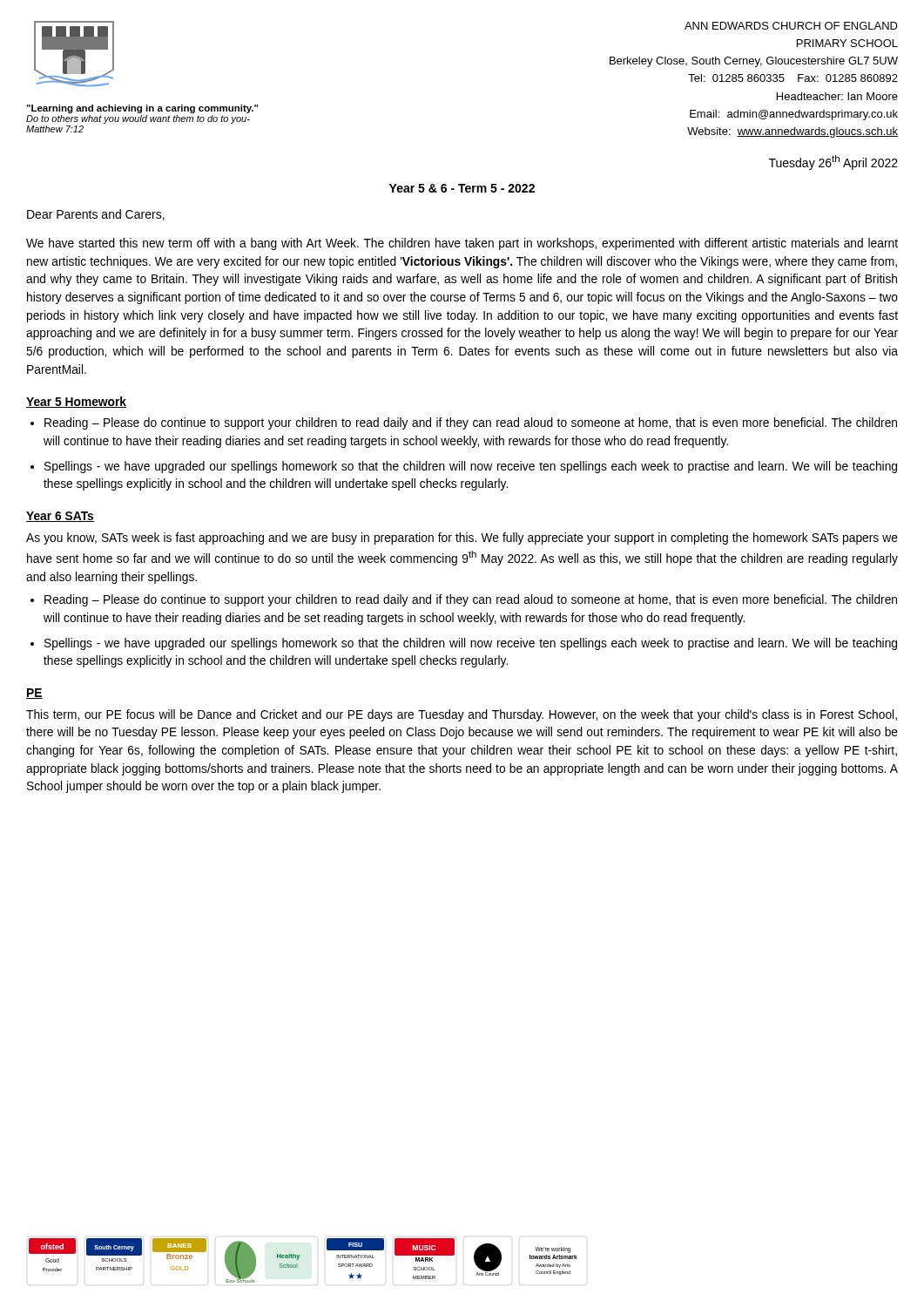
Task: Find the text block starting "We have started this new term off with"
Action: pyautogui.click(x=462, y=307)
